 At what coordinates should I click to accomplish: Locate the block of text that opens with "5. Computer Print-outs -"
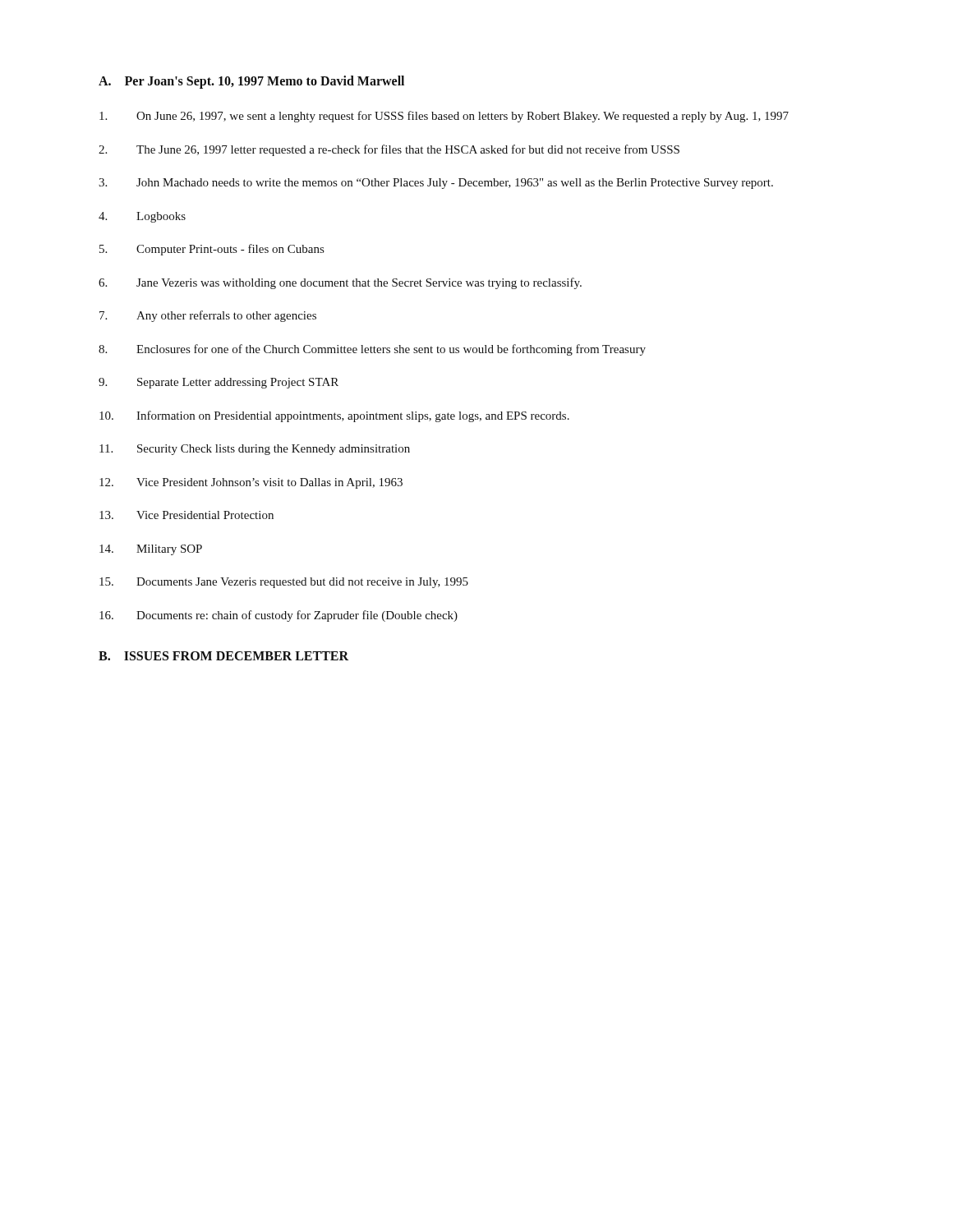(x=212, y=250)
